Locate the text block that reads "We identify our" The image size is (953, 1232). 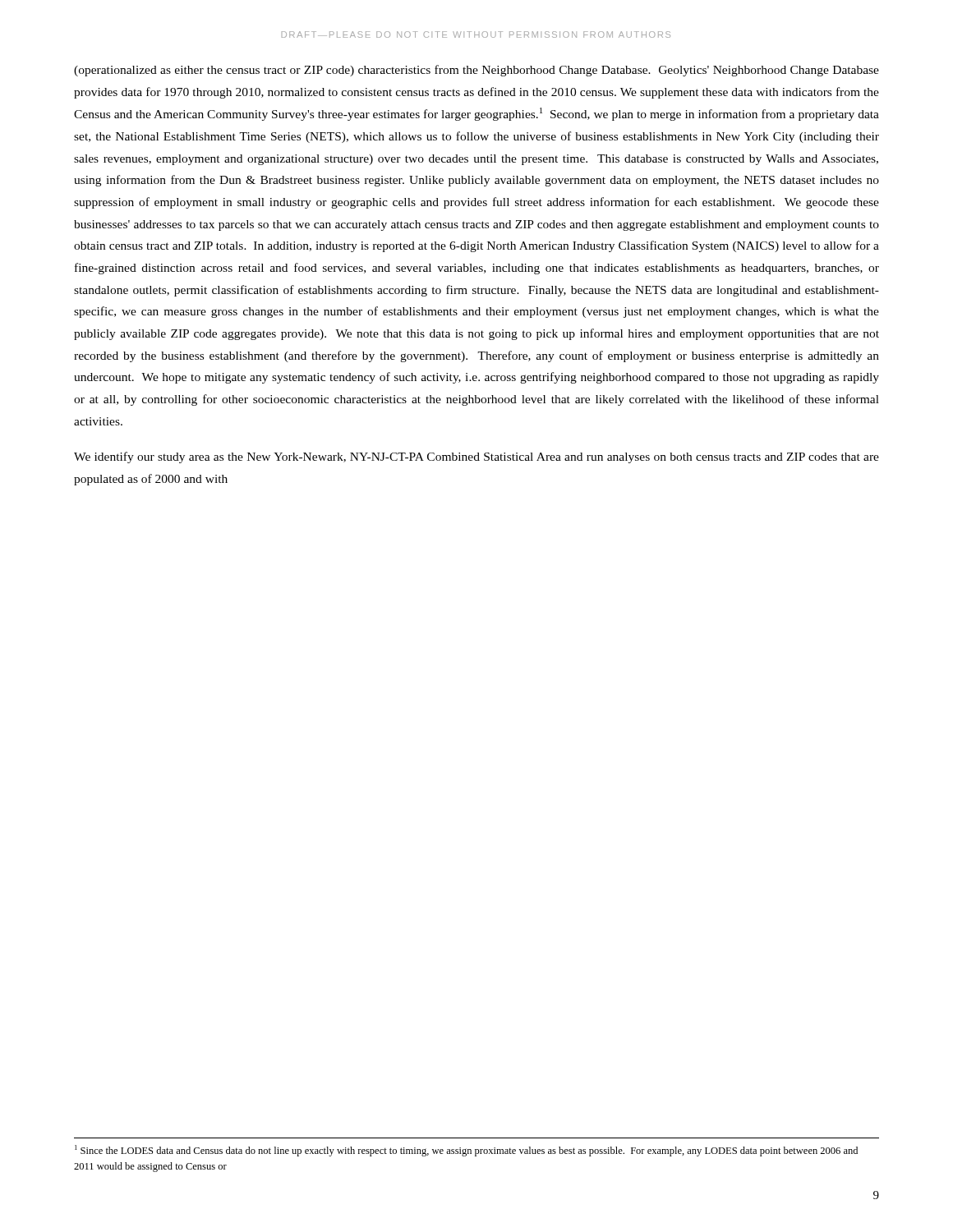pos(476,468)
